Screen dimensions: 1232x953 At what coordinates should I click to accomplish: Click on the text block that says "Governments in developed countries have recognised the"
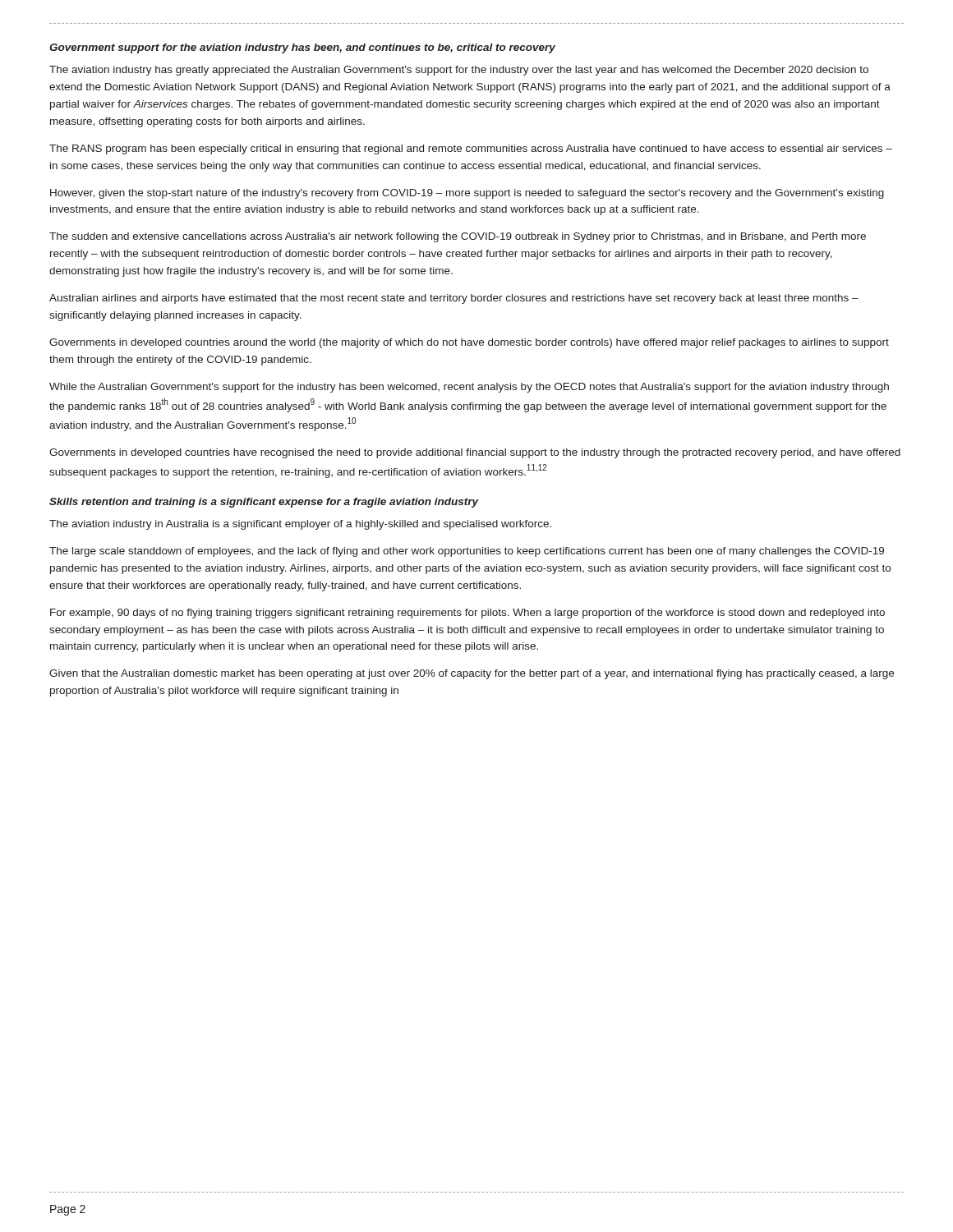tap(476, 462)
